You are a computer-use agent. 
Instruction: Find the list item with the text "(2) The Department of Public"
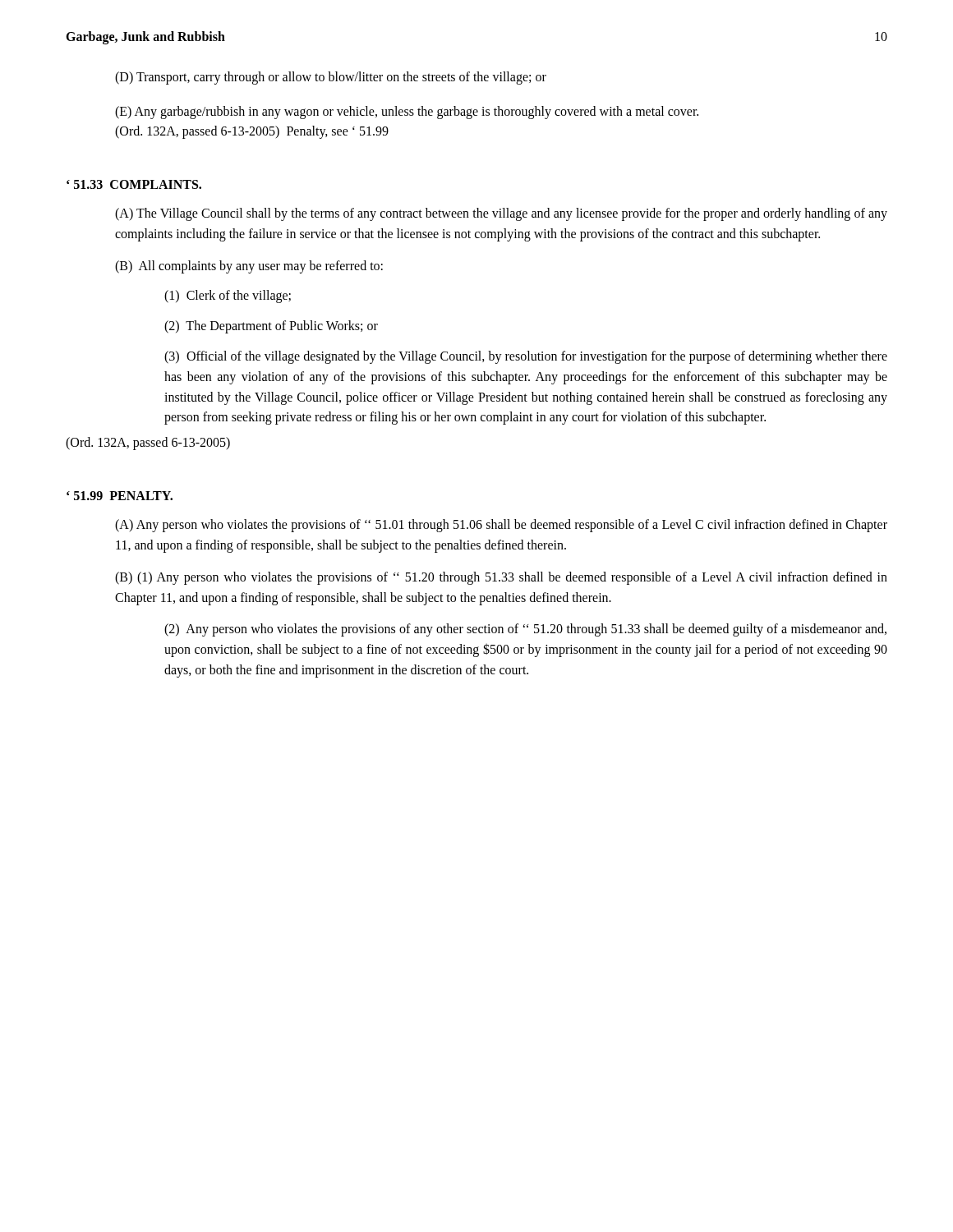point(271,326)
